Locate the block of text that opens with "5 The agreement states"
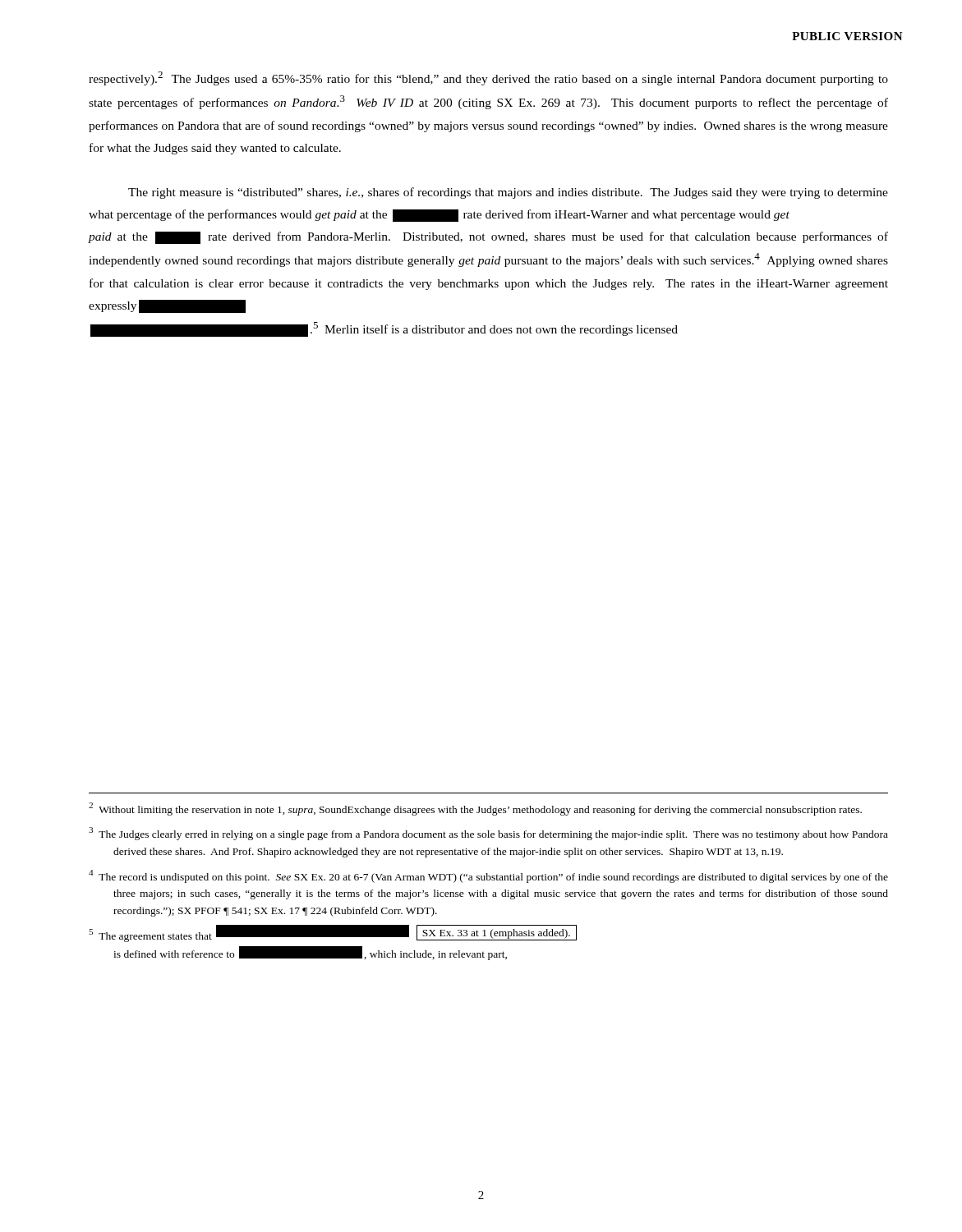Image resolution: width=962 pixels, height=1232 pixels. 488,944
